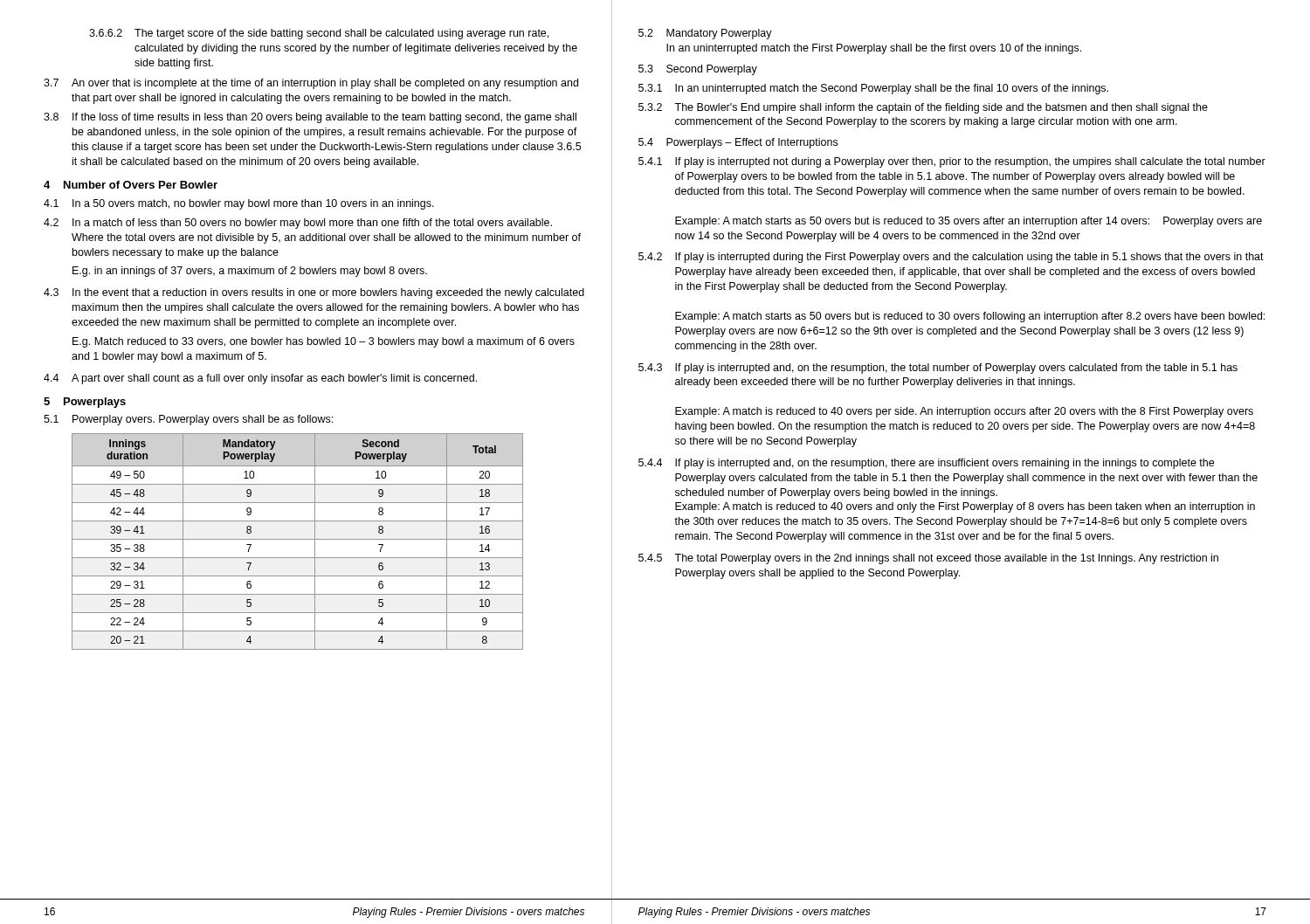The height and width of the screenshot is (924, 1310).
Task: Click on the list item that reads "5.3.1 In an uninterrupted match the Second"
Action: tap(952, 88)
